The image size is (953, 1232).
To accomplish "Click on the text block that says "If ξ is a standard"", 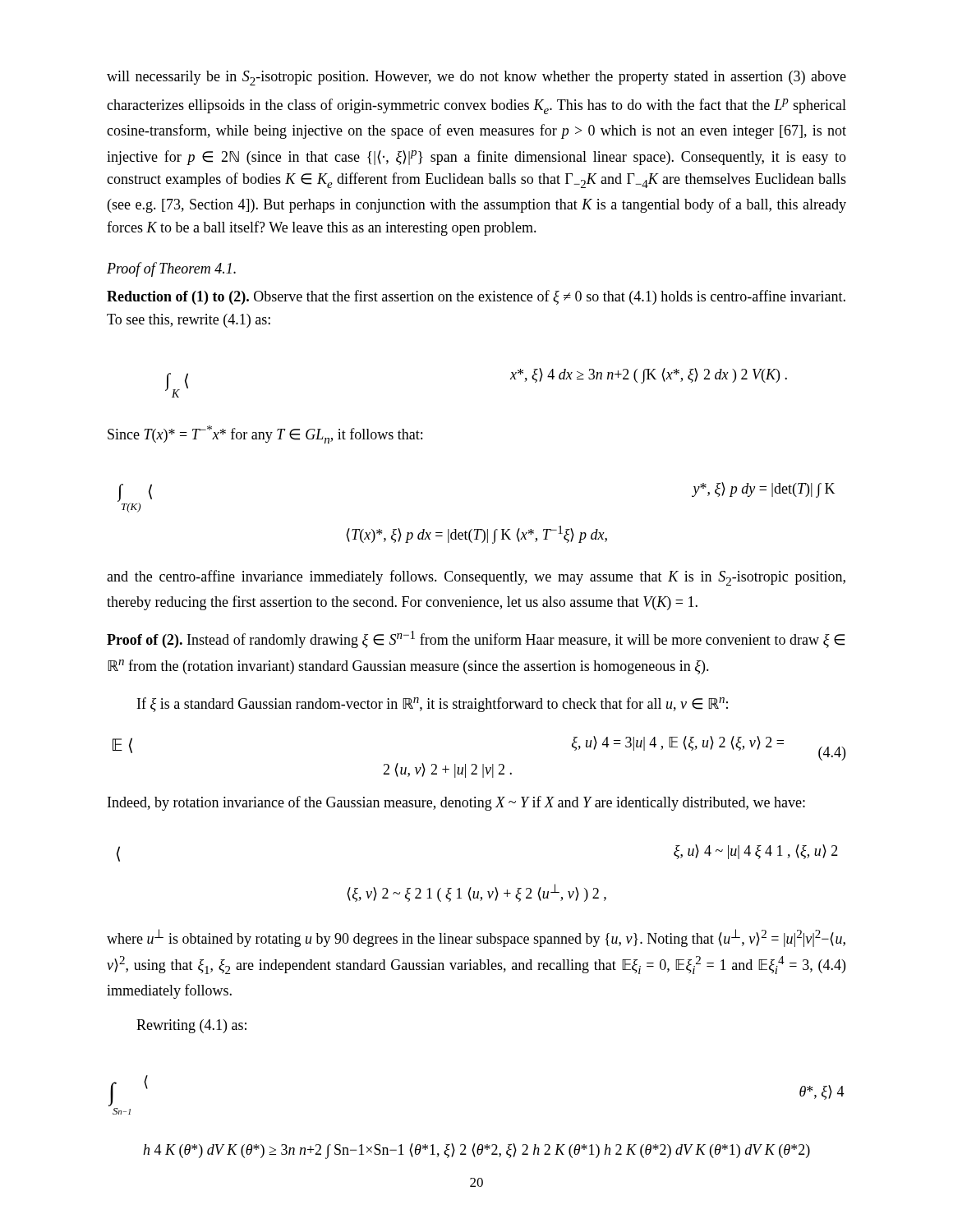I will pyautogui.click(x=476, y=703).
